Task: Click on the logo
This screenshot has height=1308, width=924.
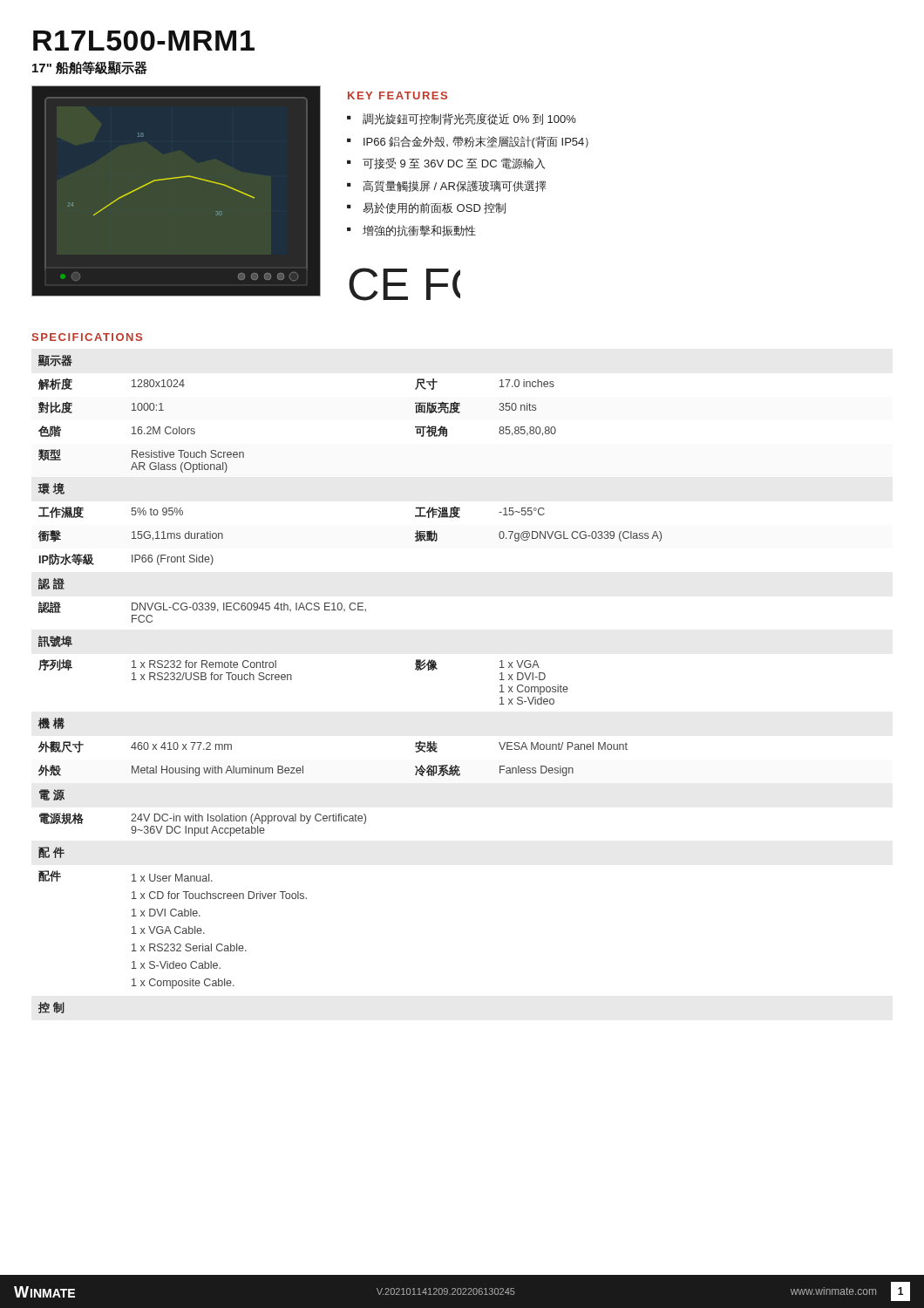Action: coord(620,284)
